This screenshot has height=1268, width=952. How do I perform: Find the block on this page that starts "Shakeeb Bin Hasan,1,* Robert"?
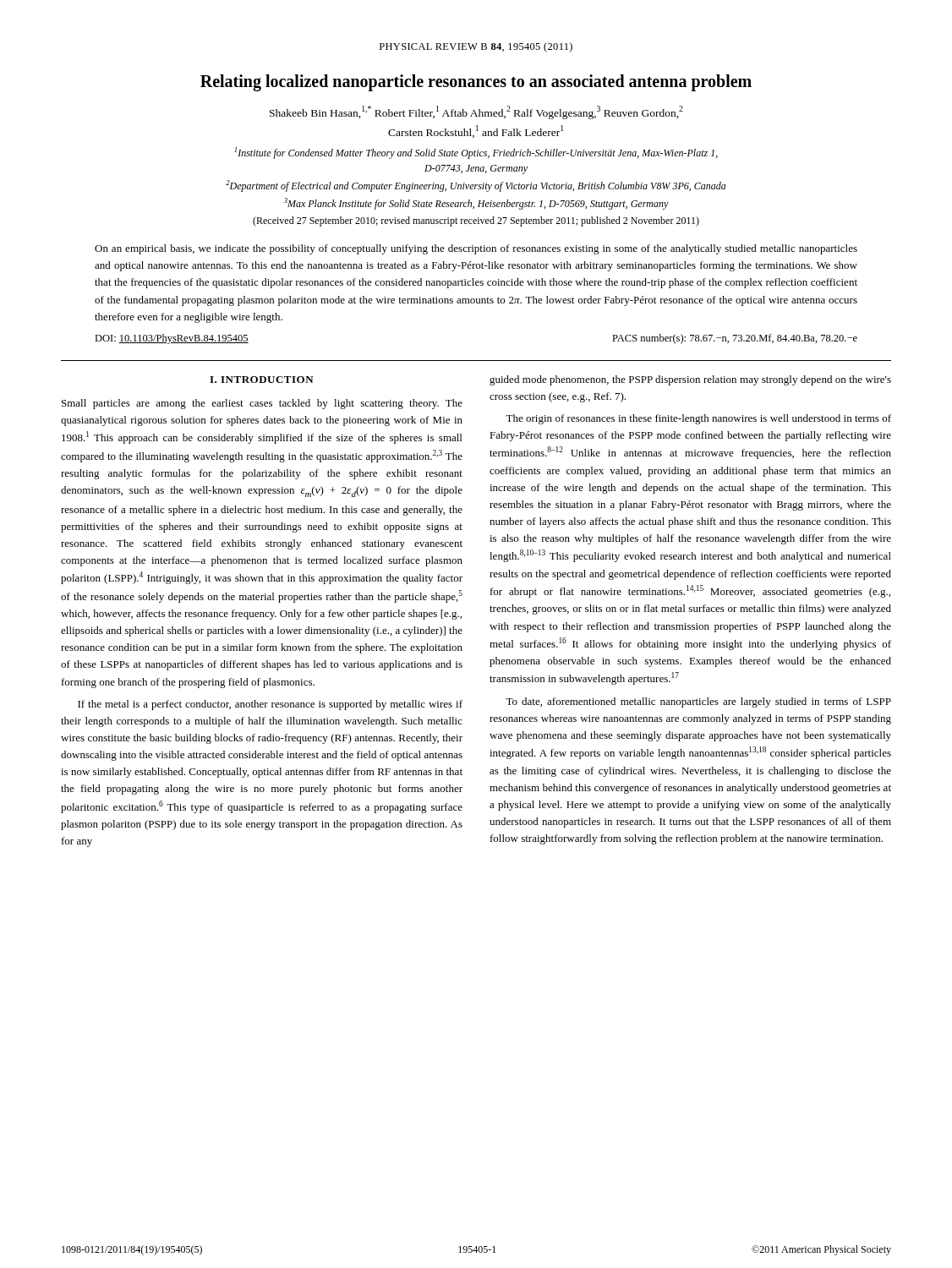(x=476, y=121)
